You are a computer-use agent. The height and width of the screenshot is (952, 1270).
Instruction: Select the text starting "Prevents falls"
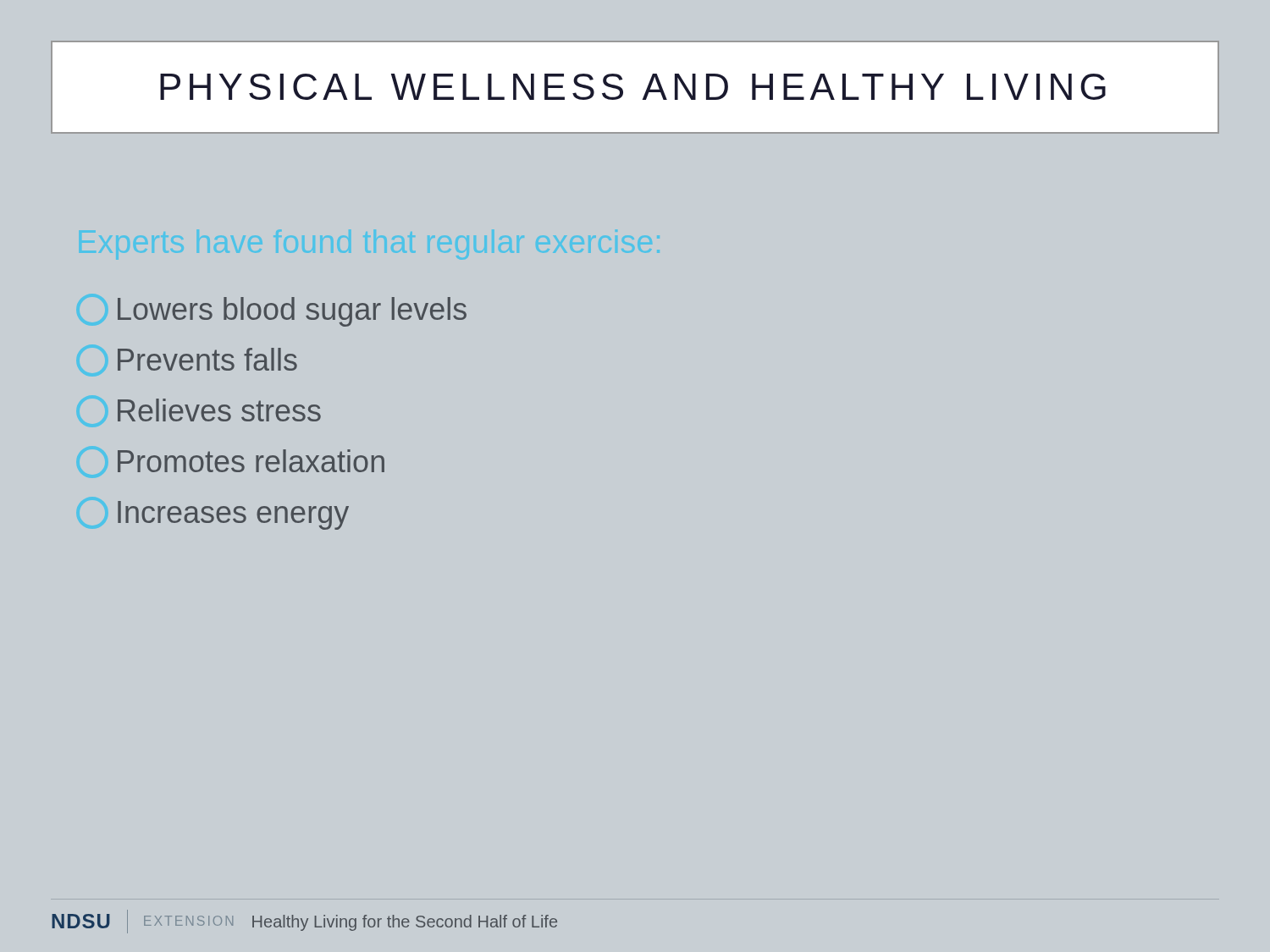[x=187, y=360]
